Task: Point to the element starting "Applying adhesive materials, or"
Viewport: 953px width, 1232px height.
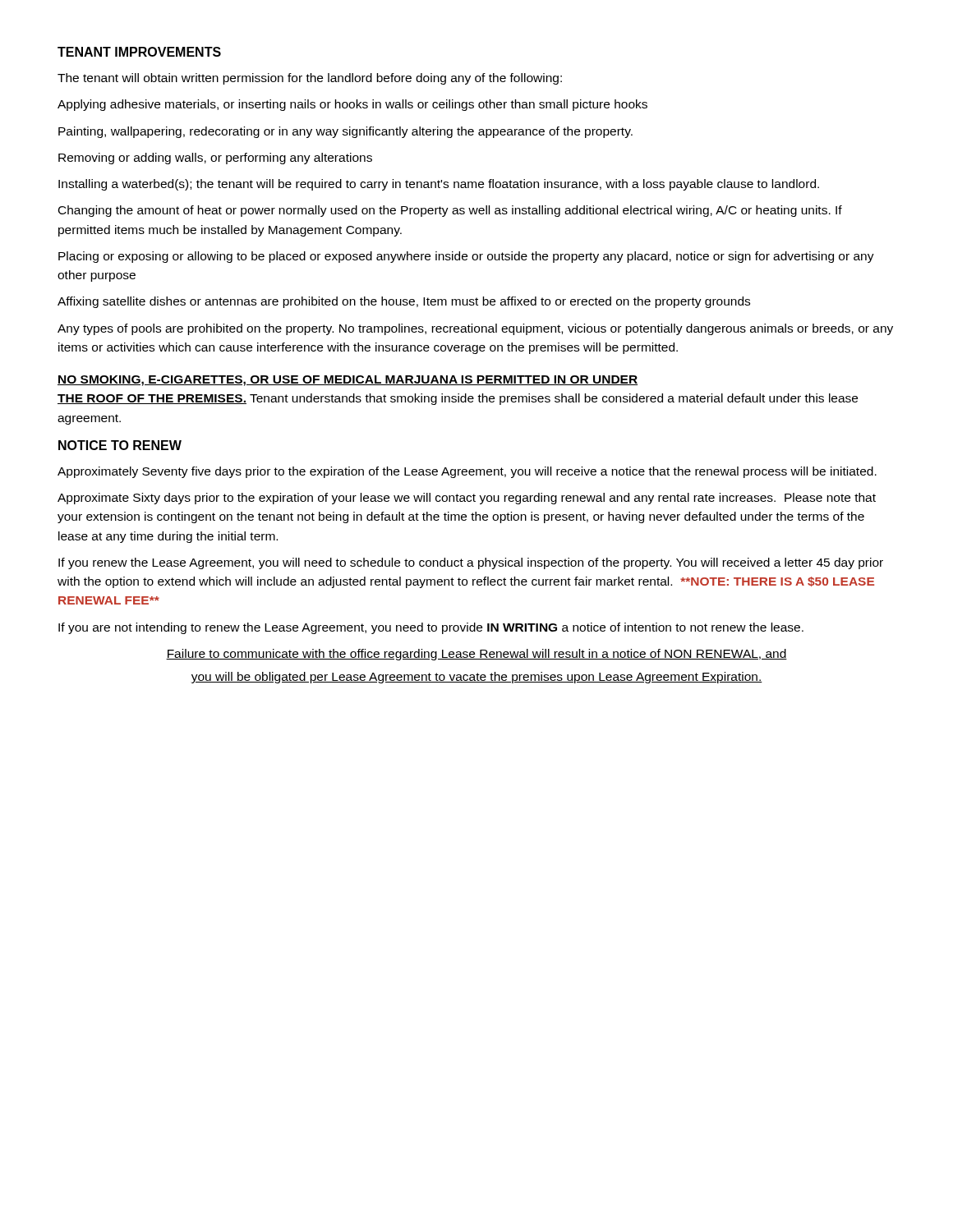Action: coord(353,104)
